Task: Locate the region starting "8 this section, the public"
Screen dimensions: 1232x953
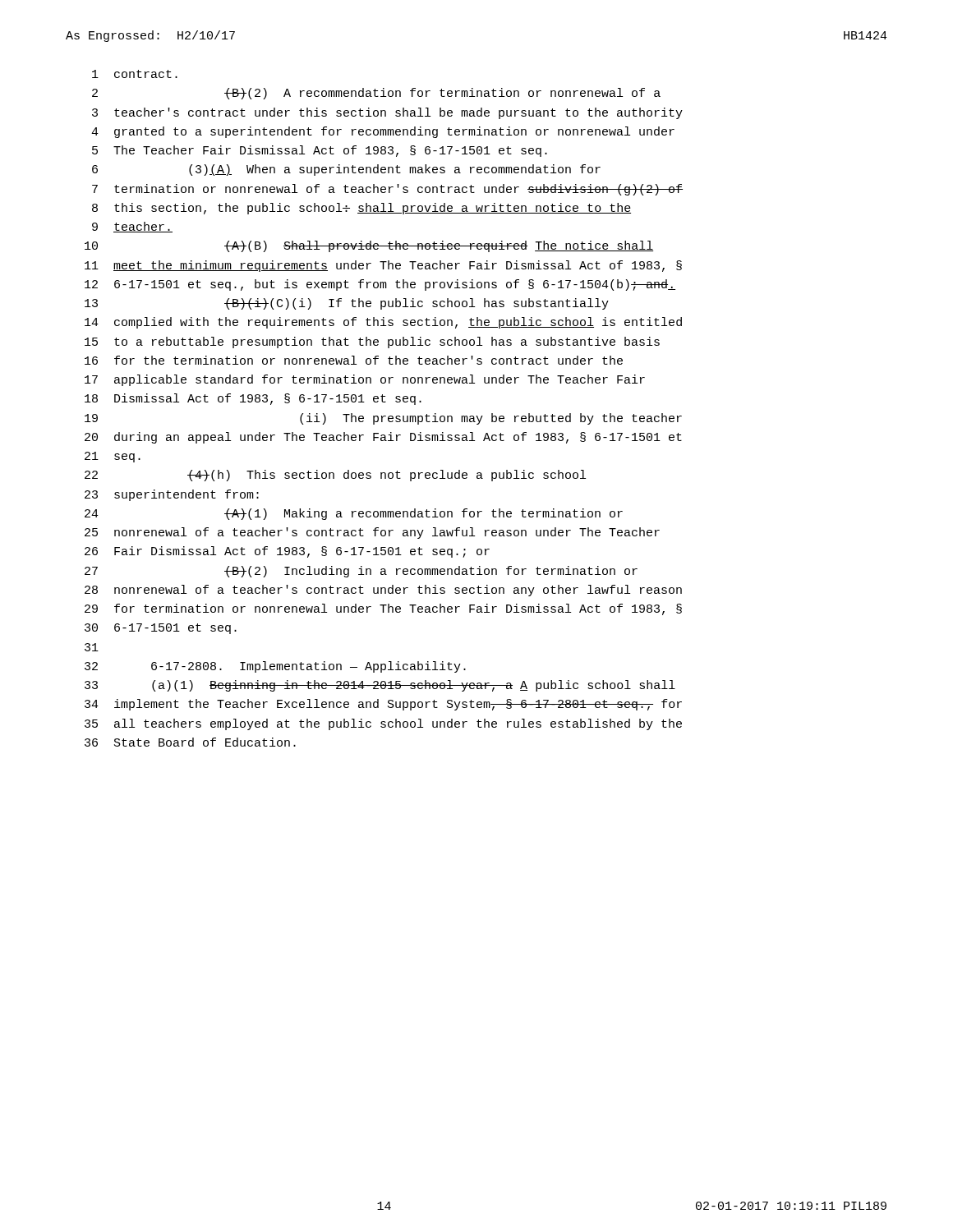Action: tap(476, 209)
